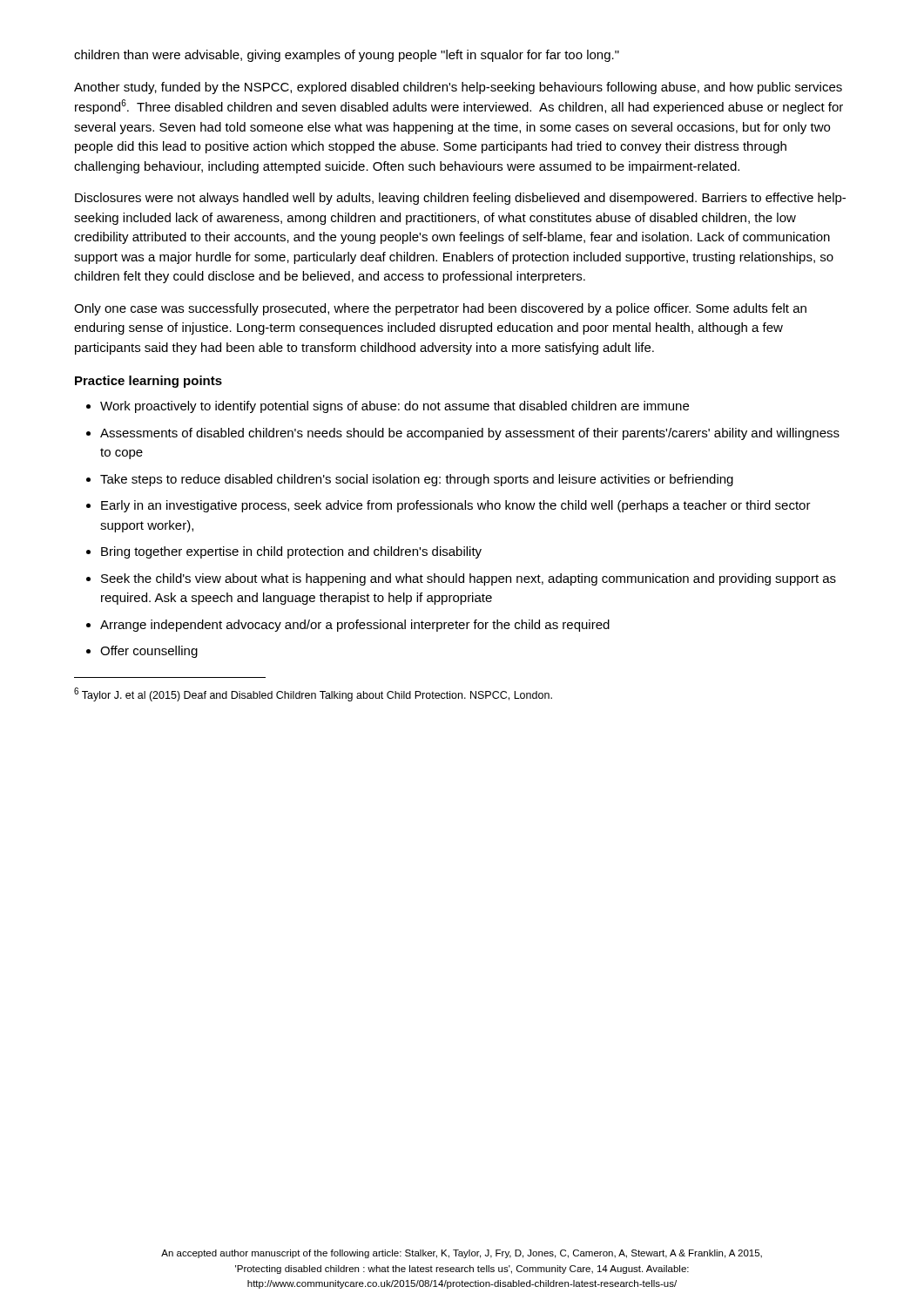Screen dimensions: 1307x924
Task: Find the section header
Action: (x=148, y=380)
